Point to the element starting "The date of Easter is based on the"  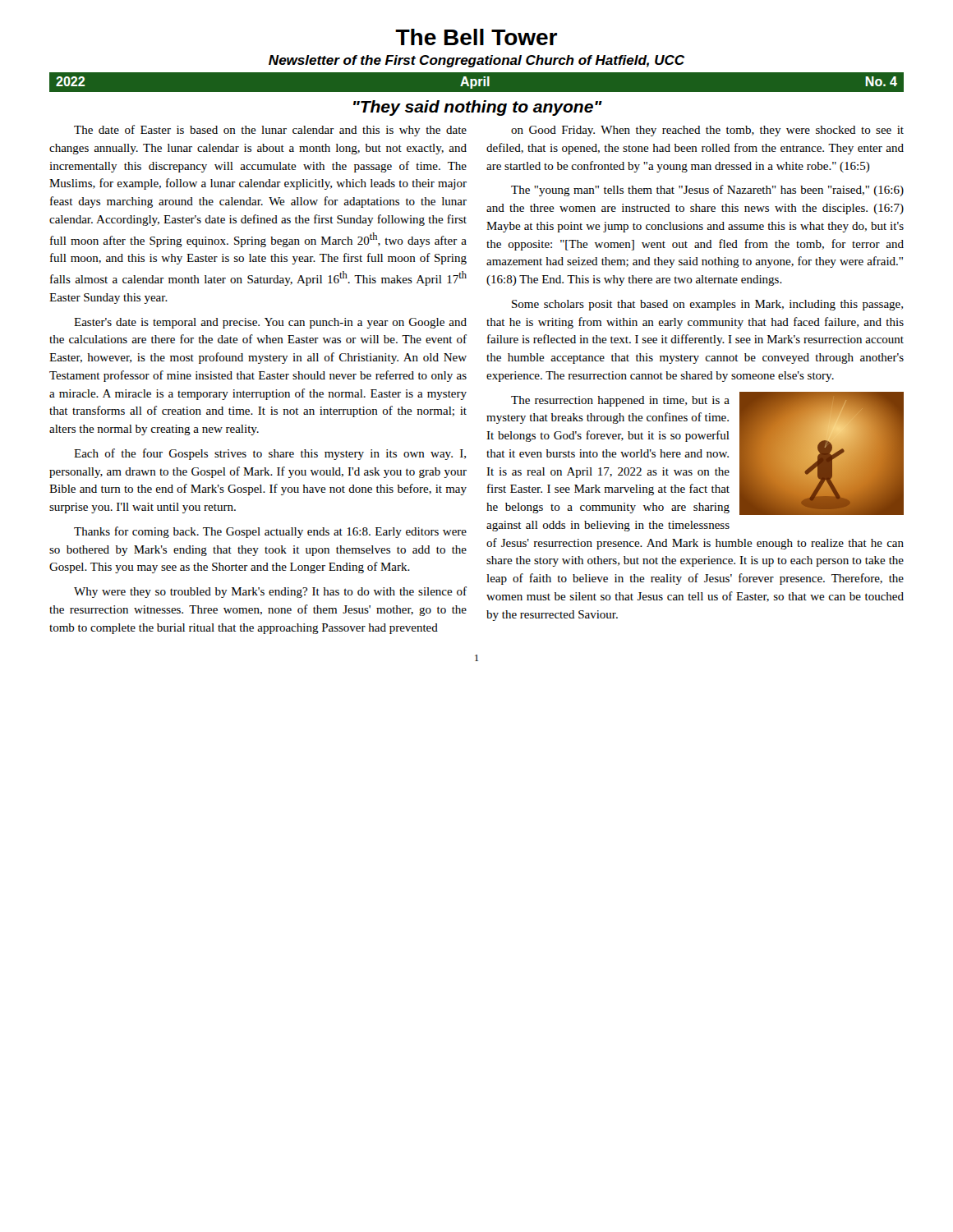(258, 213)
